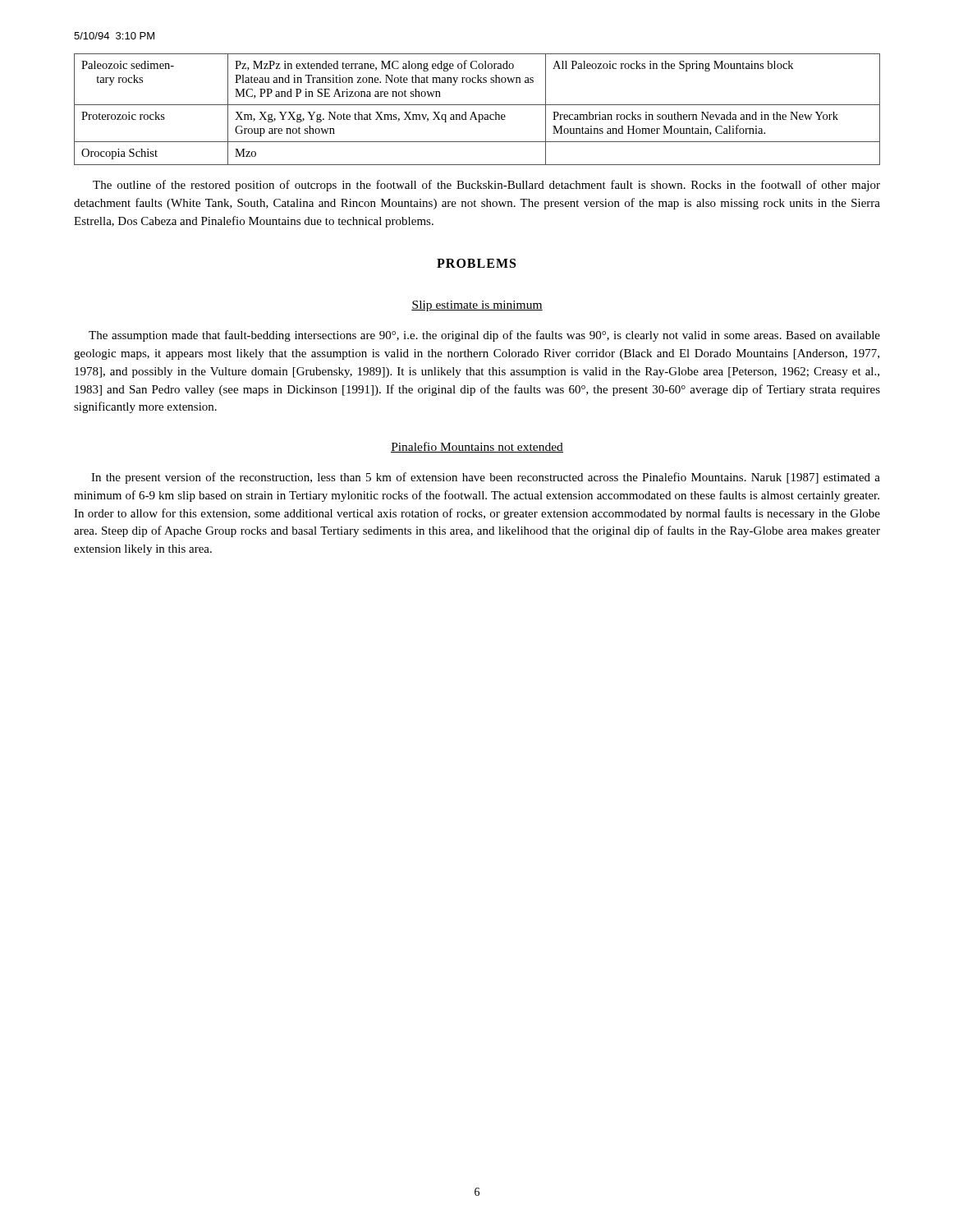Locate the text "Slip estimate is minimum"
Screen dimensions: 1232x954
[x=477, y=304]
